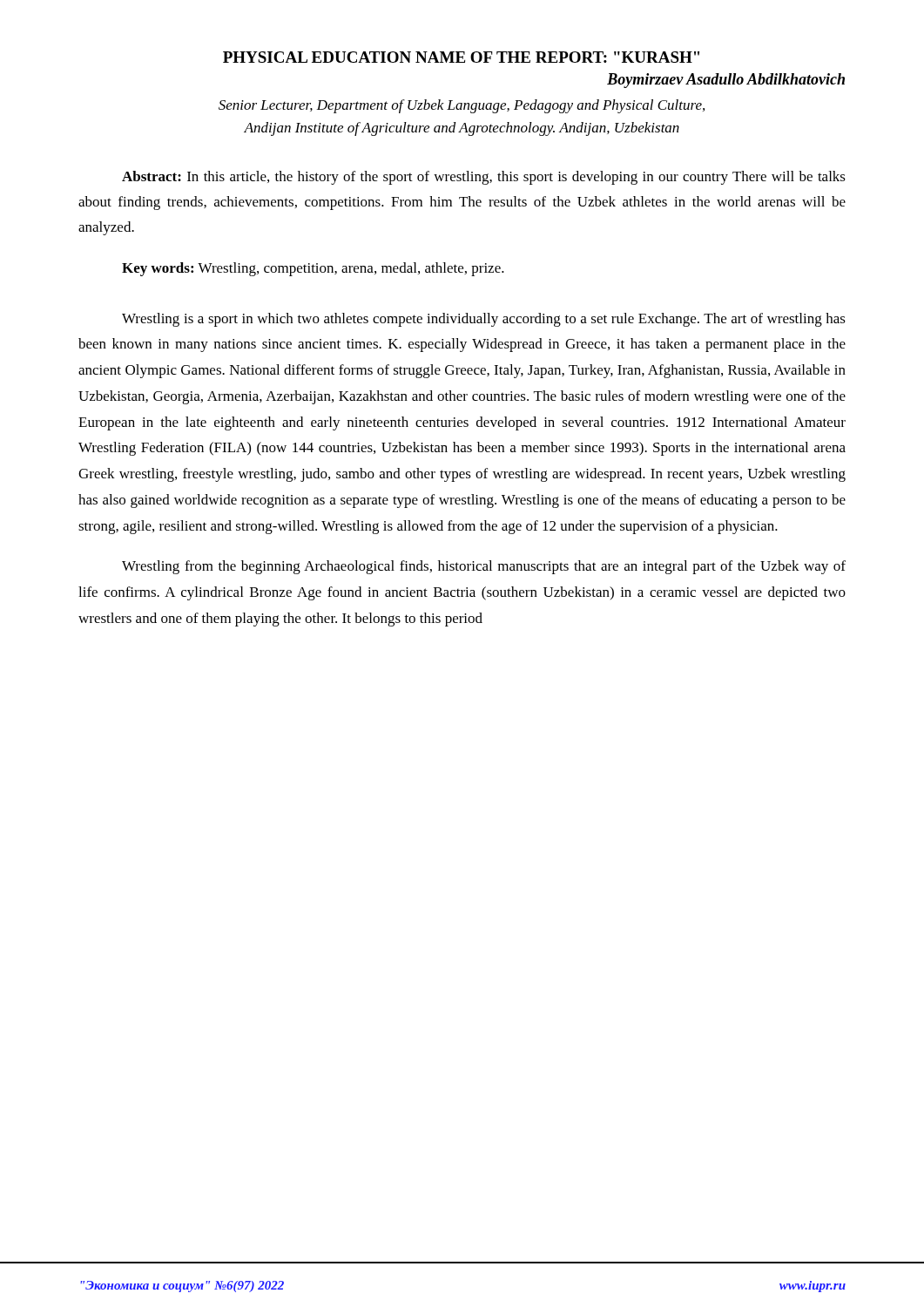The width and height of the screenshot is (924, 1307).
Task: Find the text block containing "Senior Lecturer, Department of Uzbek"
Action: [462, 116]
